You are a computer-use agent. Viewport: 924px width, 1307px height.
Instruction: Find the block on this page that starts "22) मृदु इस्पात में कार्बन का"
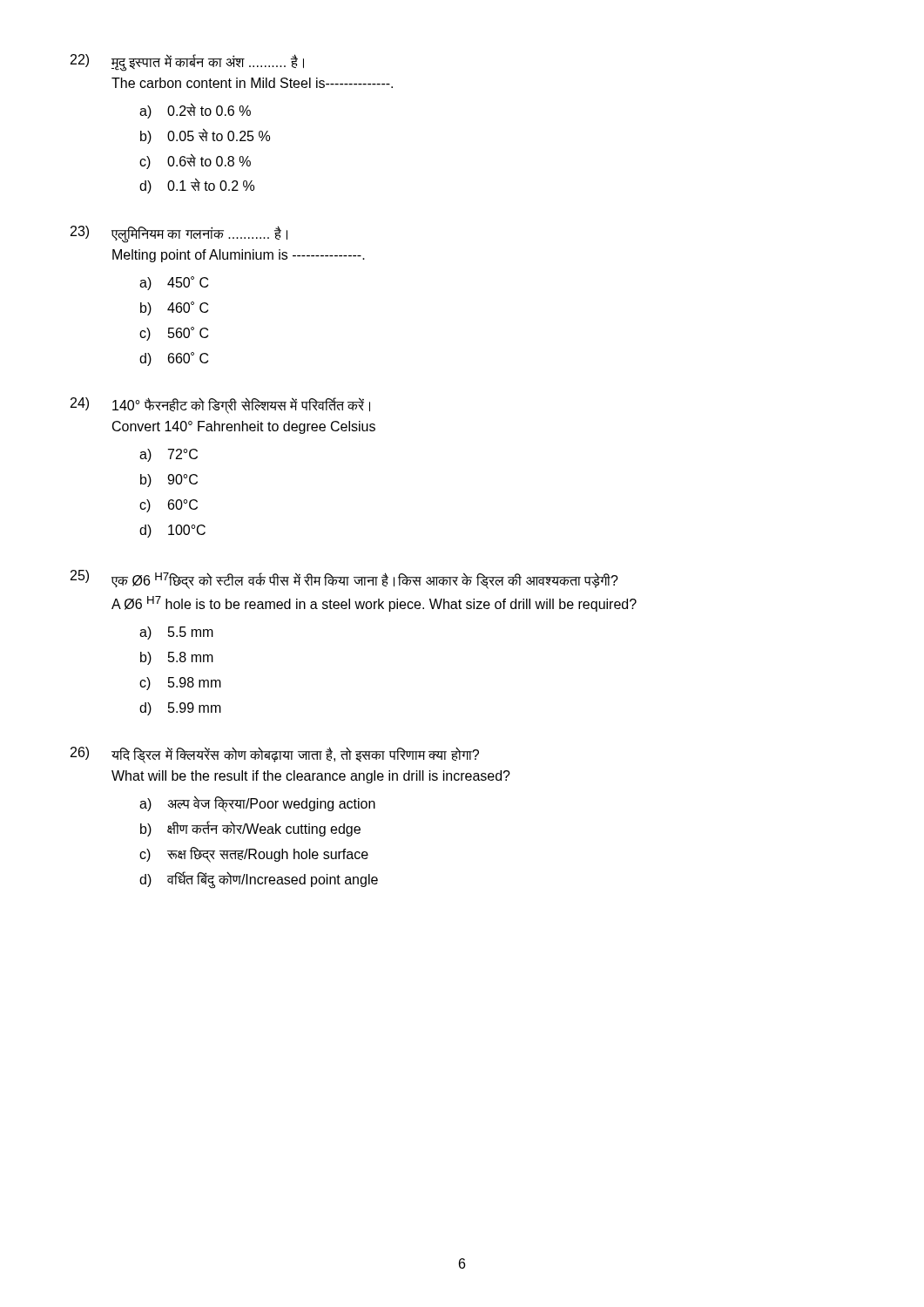pyautogui.click(x=187, y=63)
